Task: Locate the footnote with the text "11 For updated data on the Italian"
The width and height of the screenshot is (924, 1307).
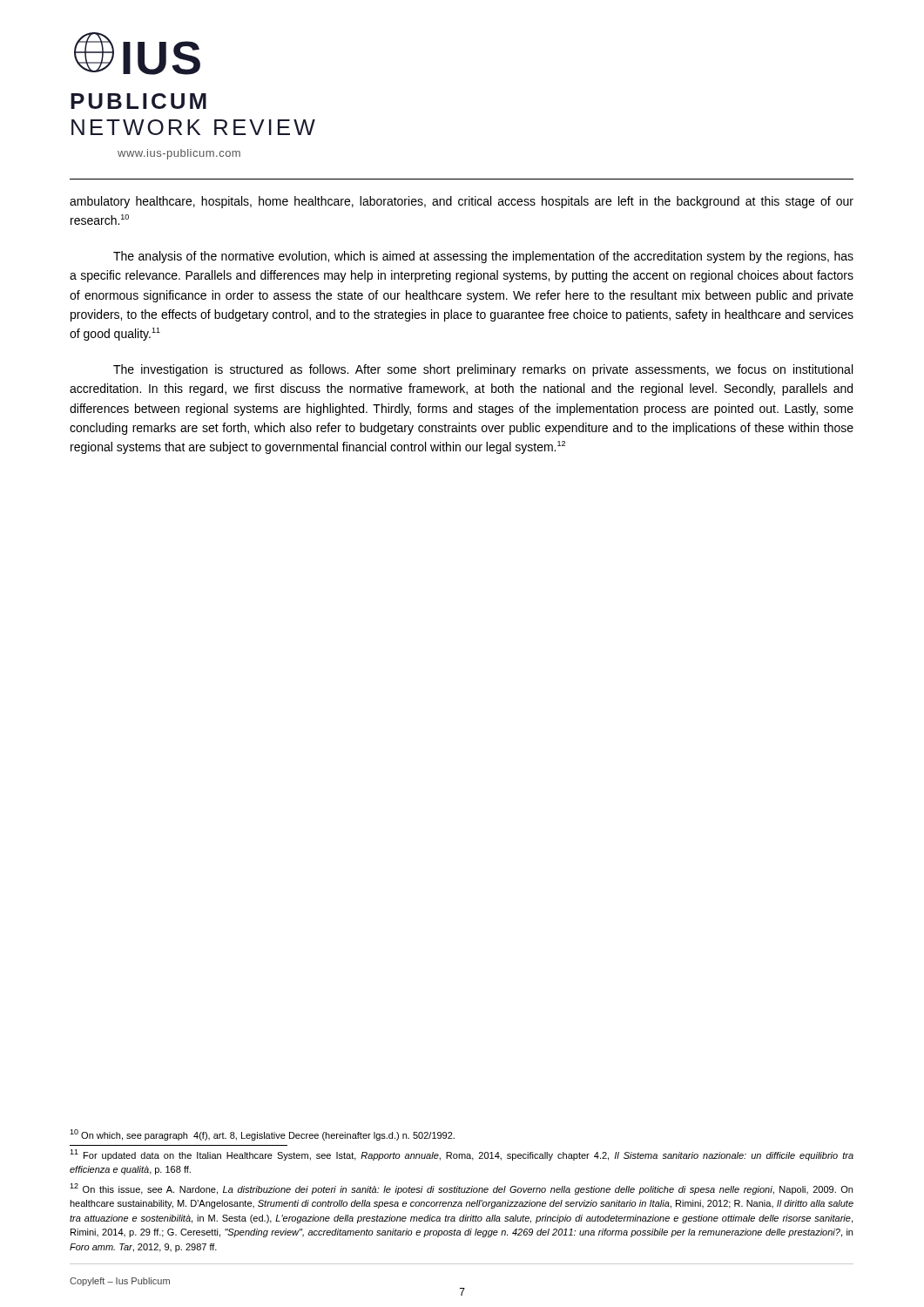Action: [x=462, y=1161]
